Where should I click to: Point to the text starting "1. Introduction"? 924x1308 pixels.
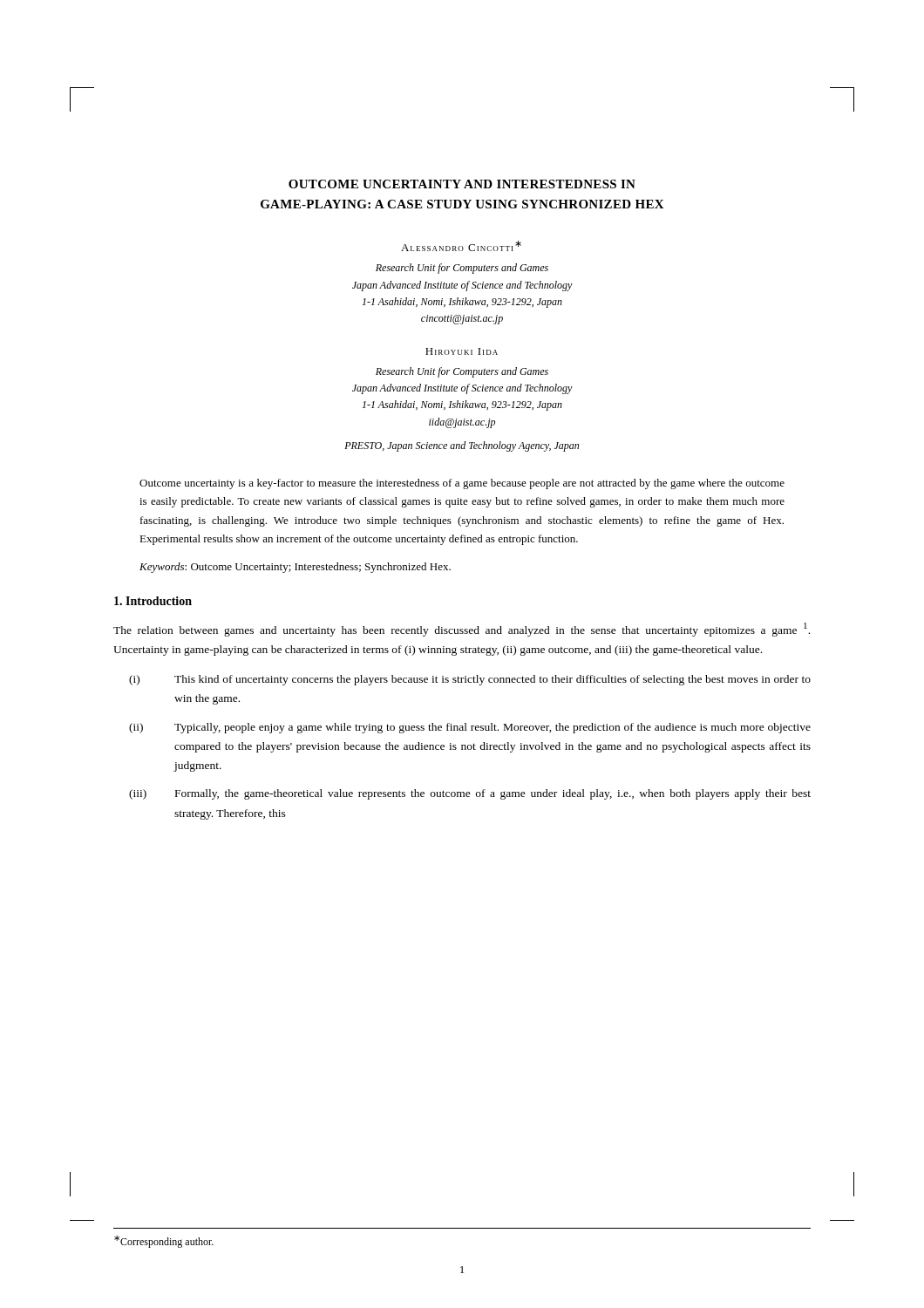pyautogui.click(x=153, y=601)
